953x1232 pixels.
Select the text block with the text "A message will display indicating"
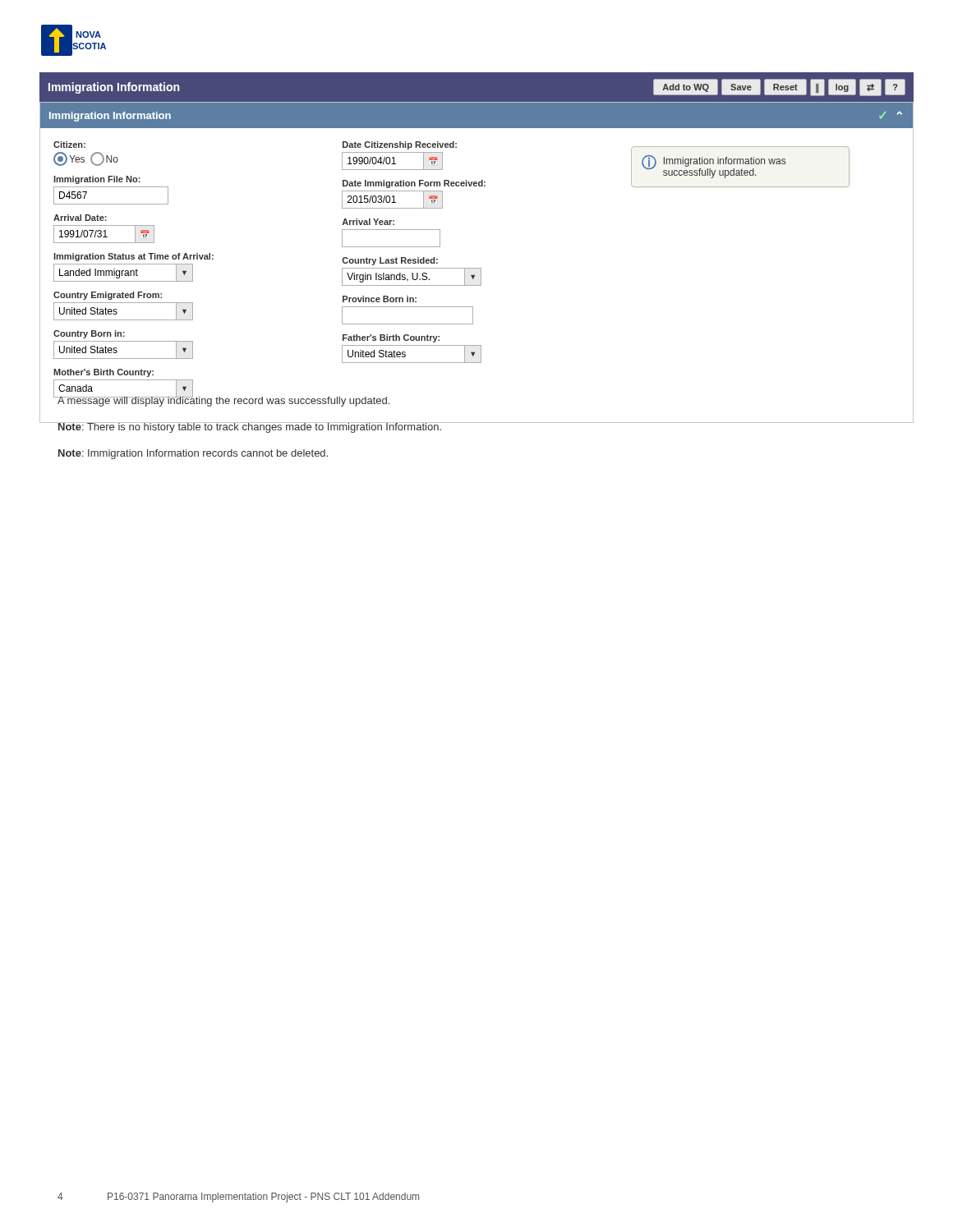click(x=224, y=400)
